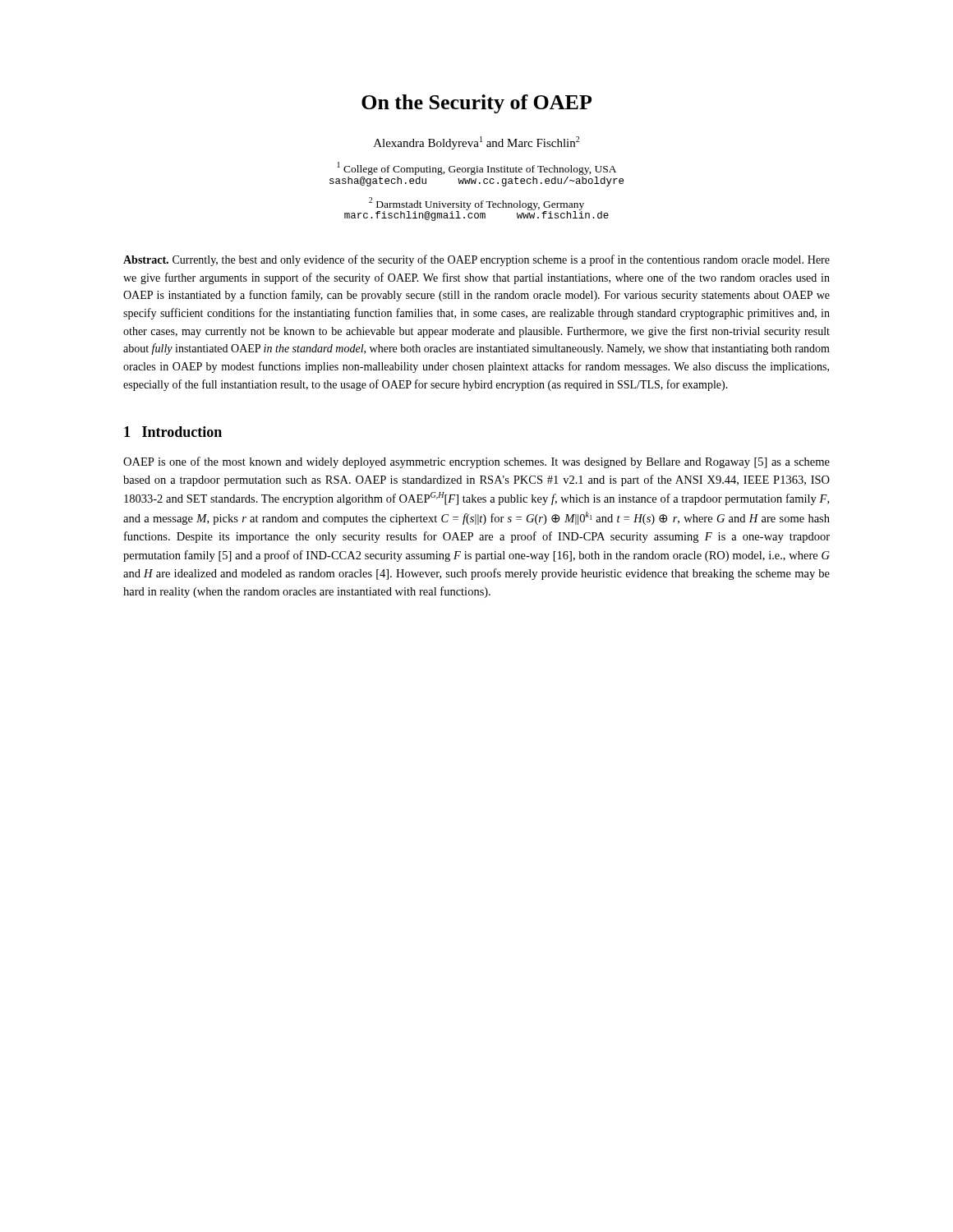Click on the title that reads "On the Security of OAEP"
The height and width of the screenshot is (1232, 953).
click(x=476, y=103)
